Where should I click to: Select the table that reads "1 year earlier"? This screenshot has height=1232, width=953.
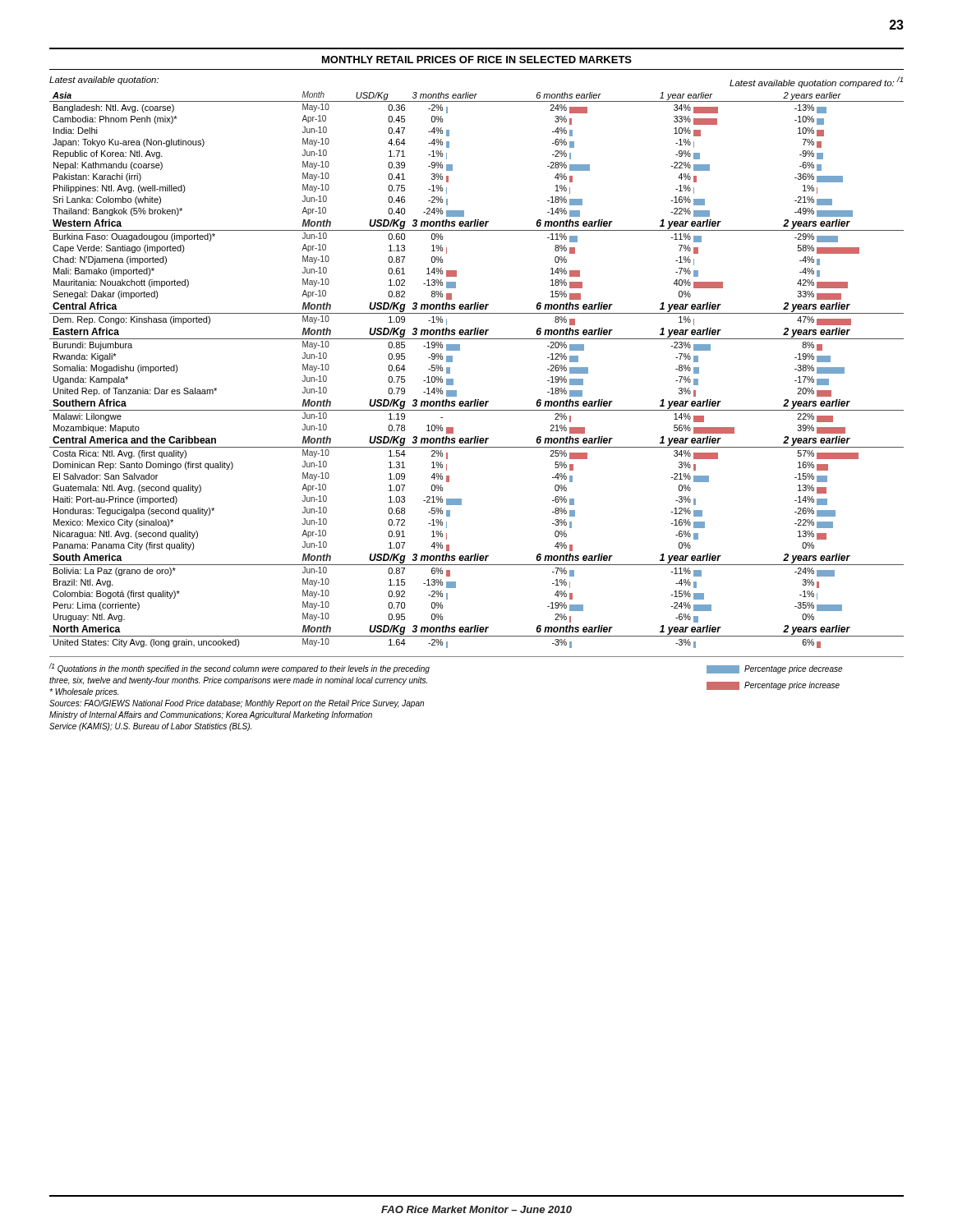coord(476,369)
